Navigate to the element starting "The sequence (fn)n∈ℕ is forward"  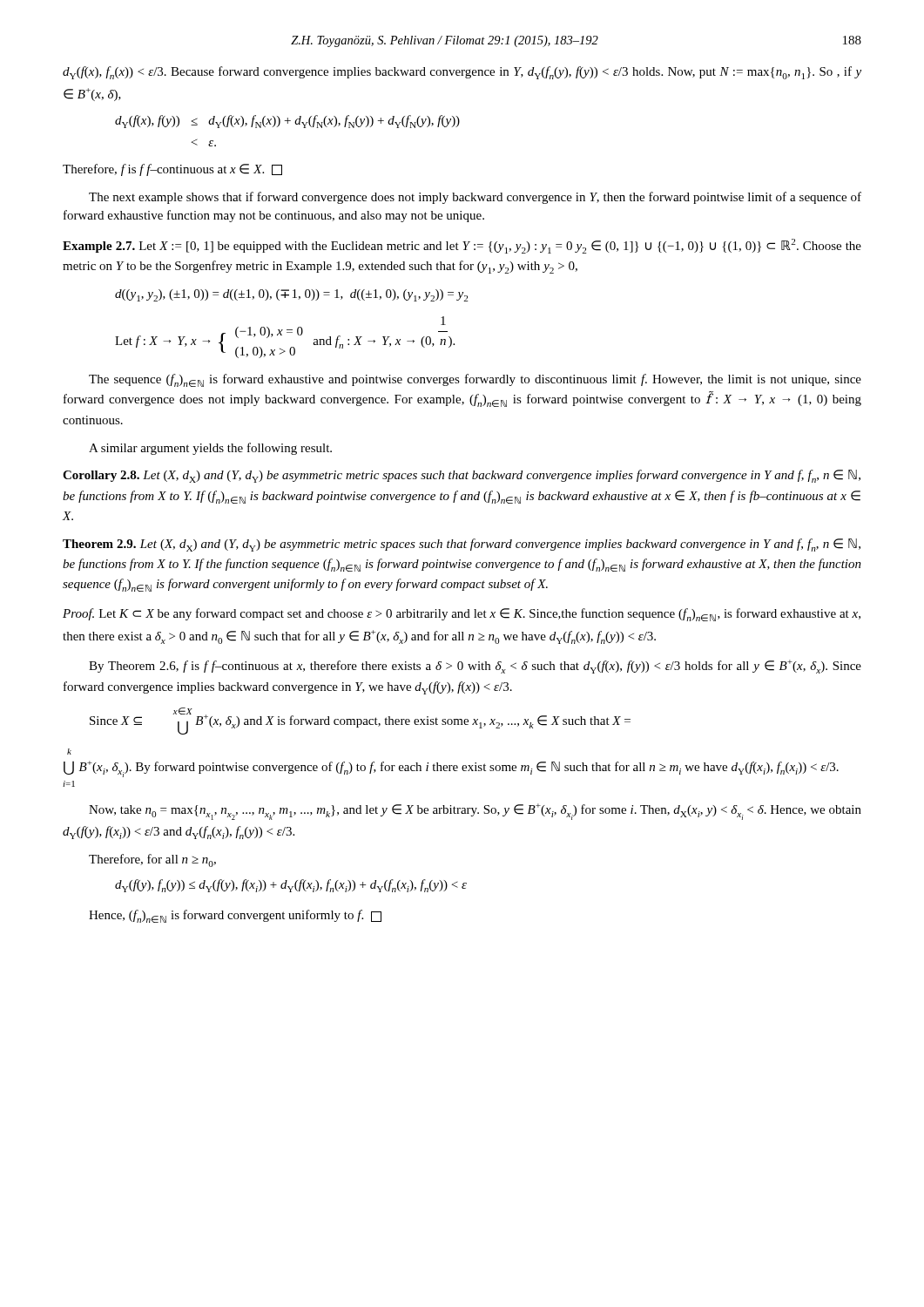pos(462,399)
